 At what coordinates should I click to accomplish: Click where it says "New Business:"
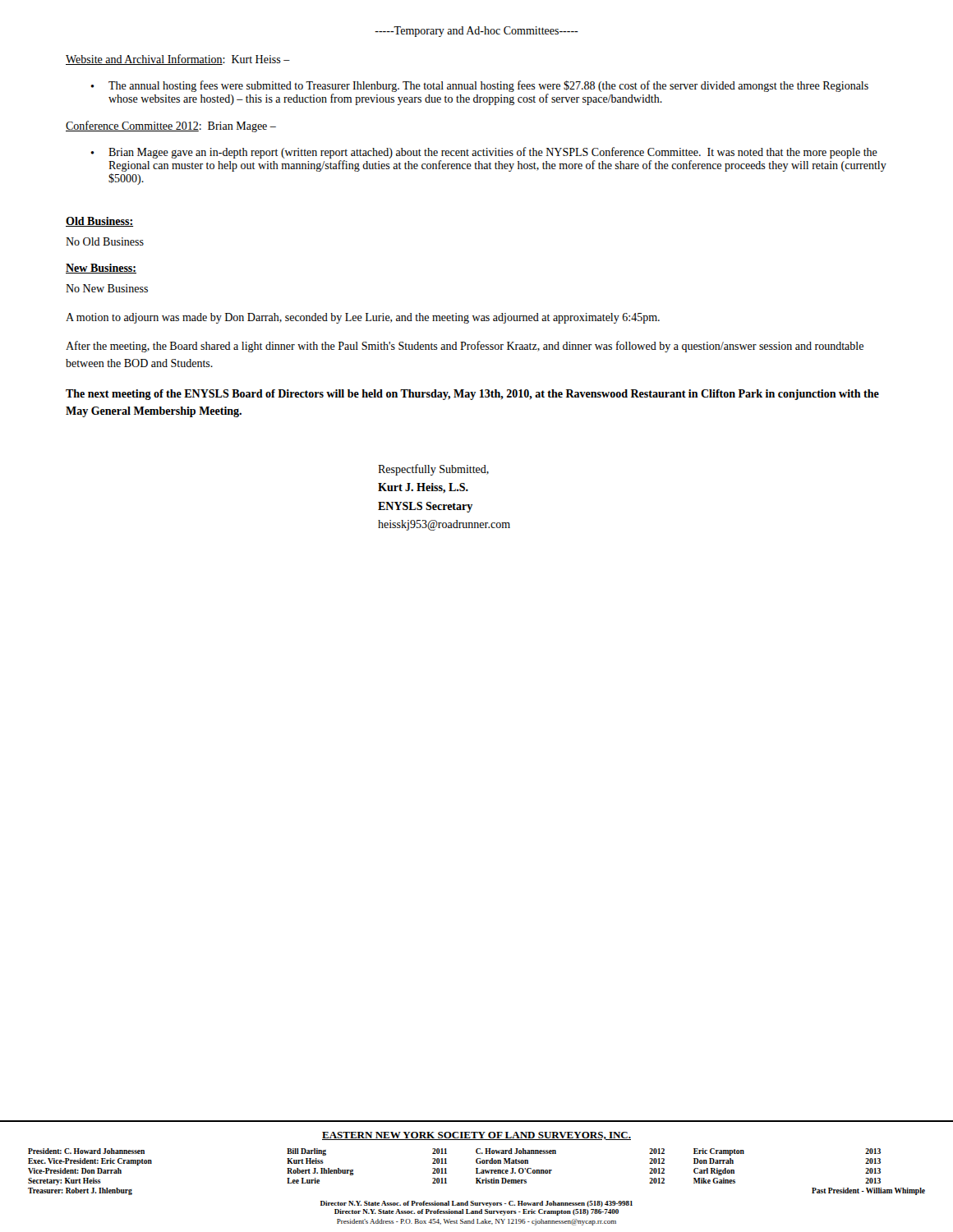click(x=101, y=268)
